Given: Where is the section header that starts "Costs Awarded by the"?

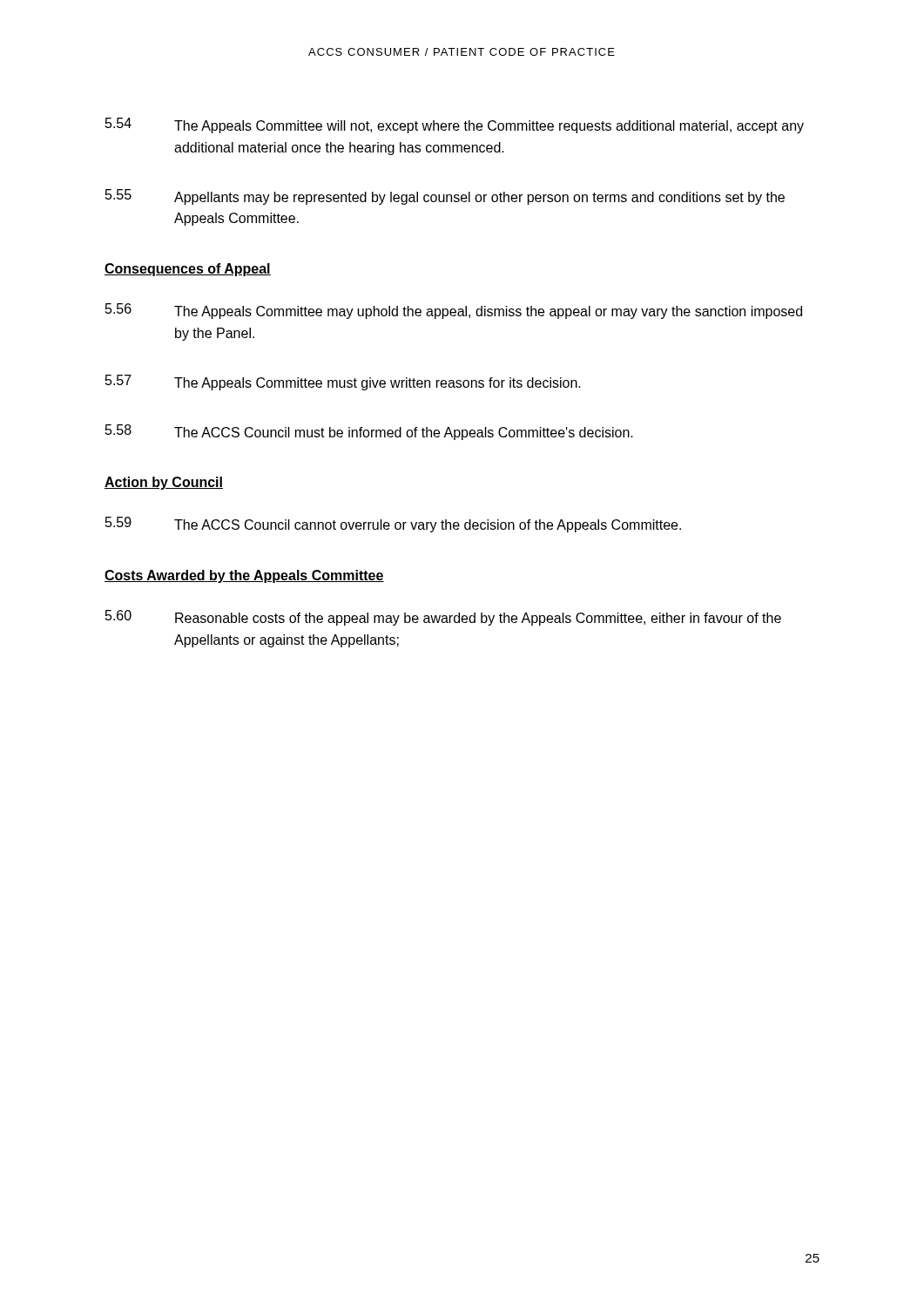Looking at the screenshot, I should tap(244, 576).
